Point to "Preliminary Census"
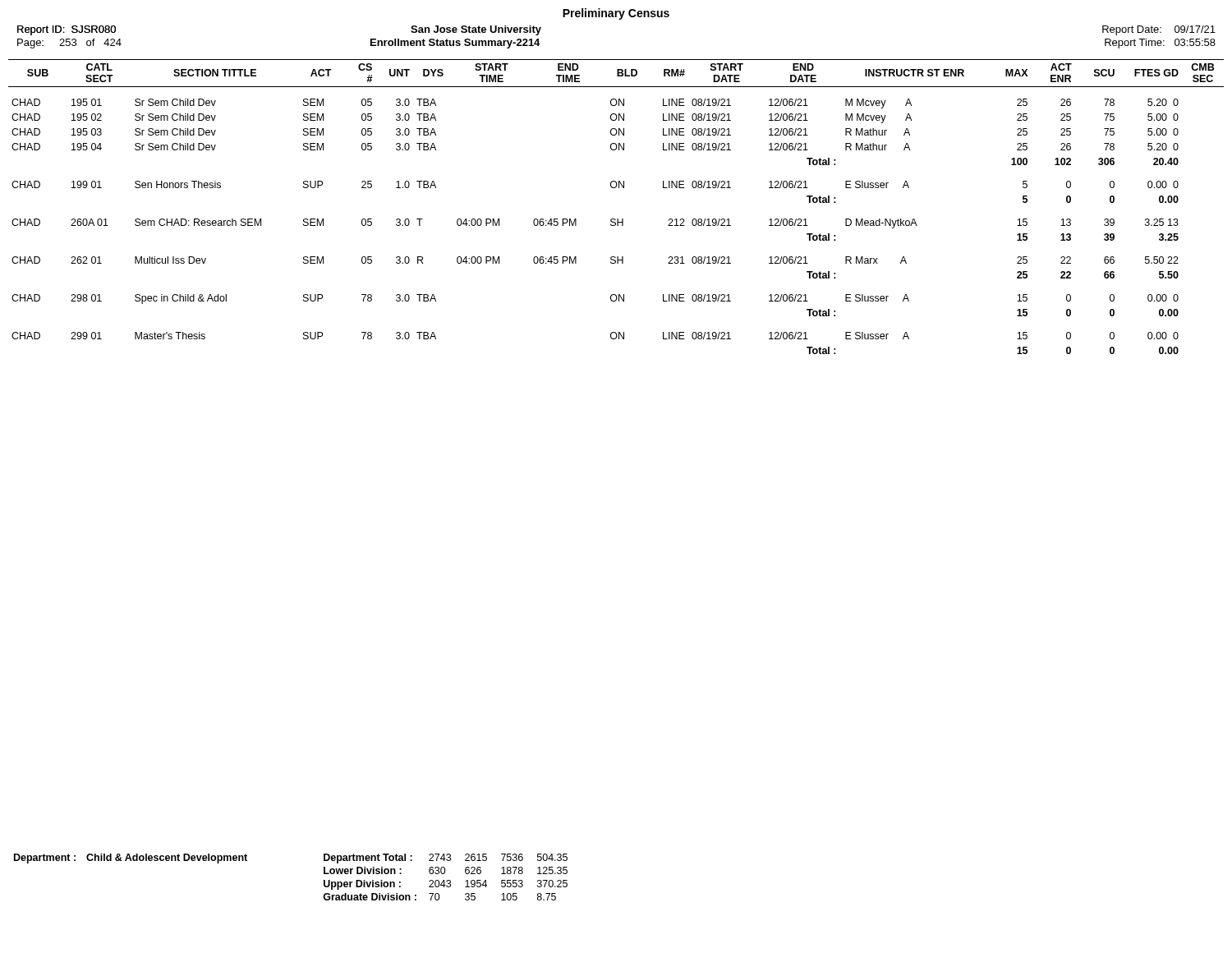 [616, 13]
